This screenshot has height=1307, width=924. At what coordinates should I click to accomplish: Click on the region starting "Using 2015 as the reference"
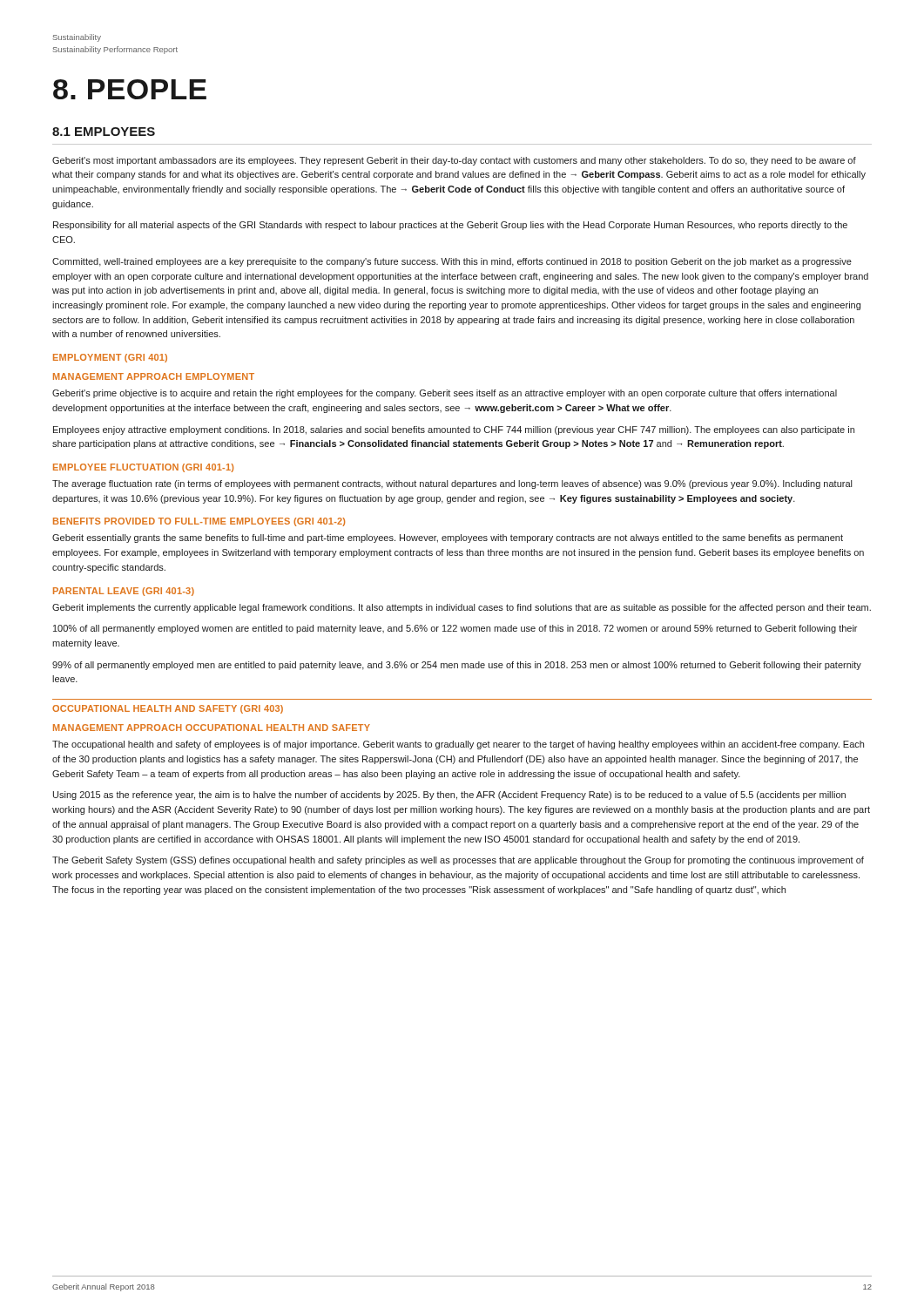[x=461, y=817]
